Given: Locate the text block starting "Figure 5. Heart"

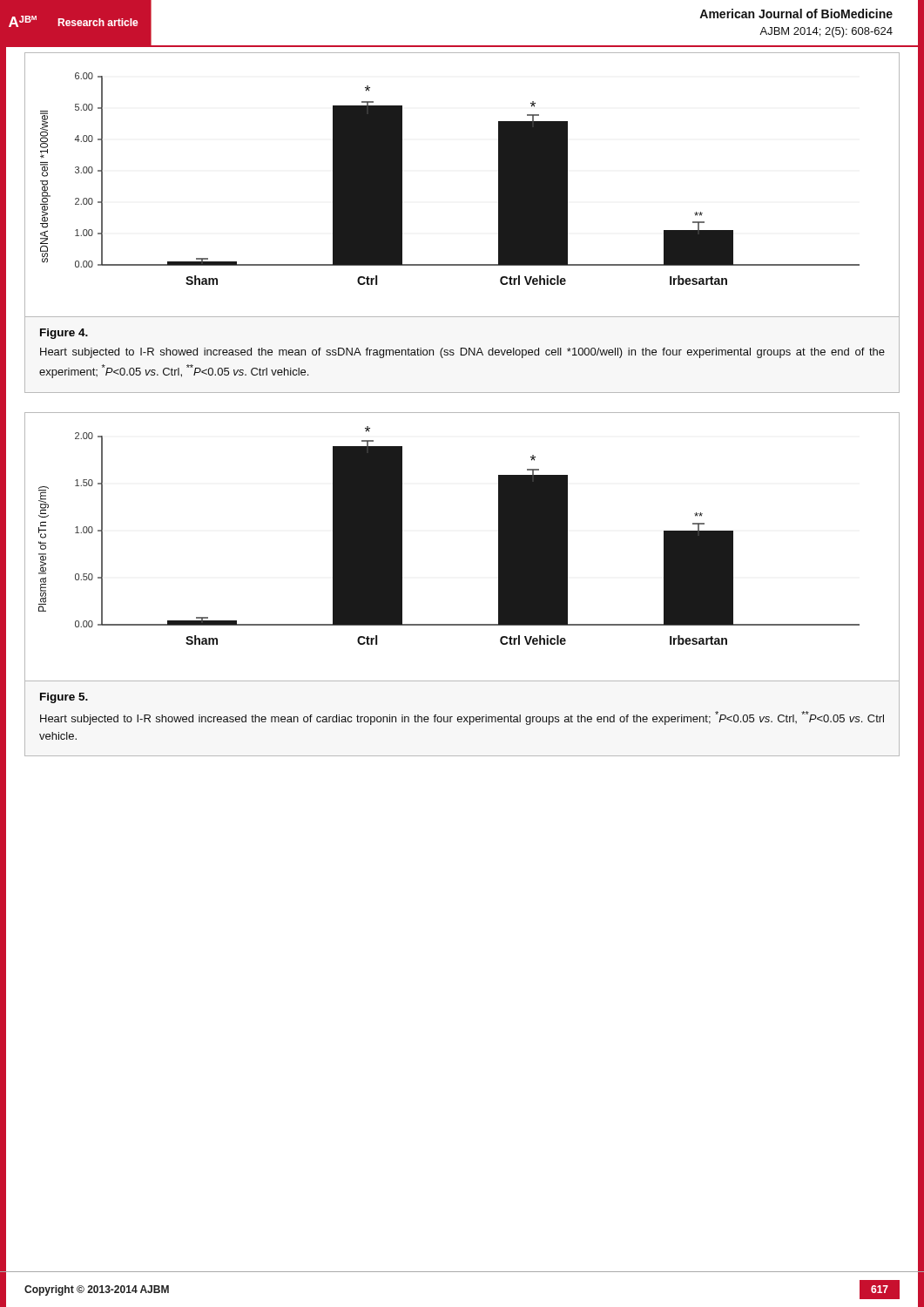Looking at the screenshot, I should 462,717.
